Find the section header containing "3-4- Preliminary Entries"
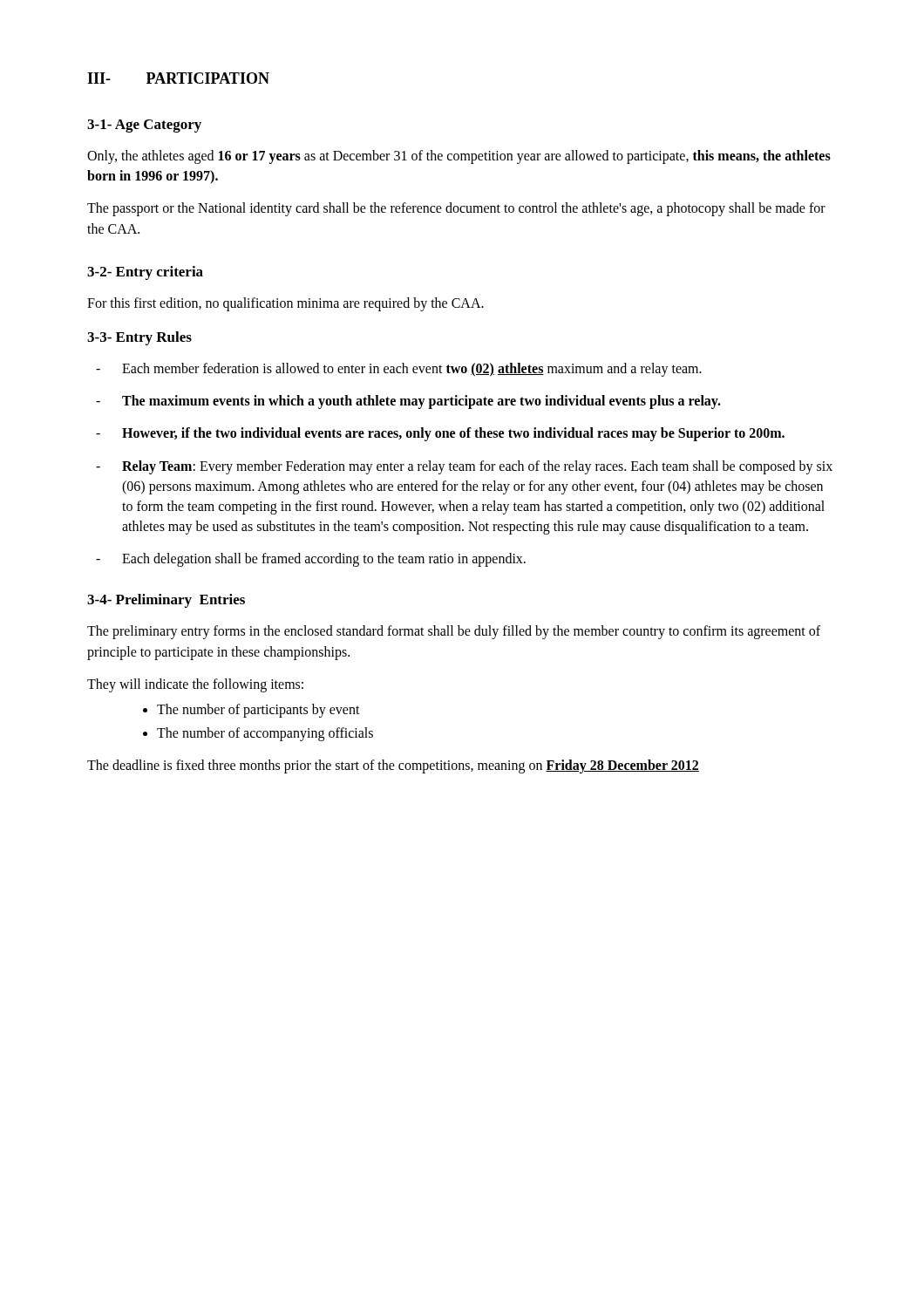Screen dimensions: 1308x924 point(166,600)
